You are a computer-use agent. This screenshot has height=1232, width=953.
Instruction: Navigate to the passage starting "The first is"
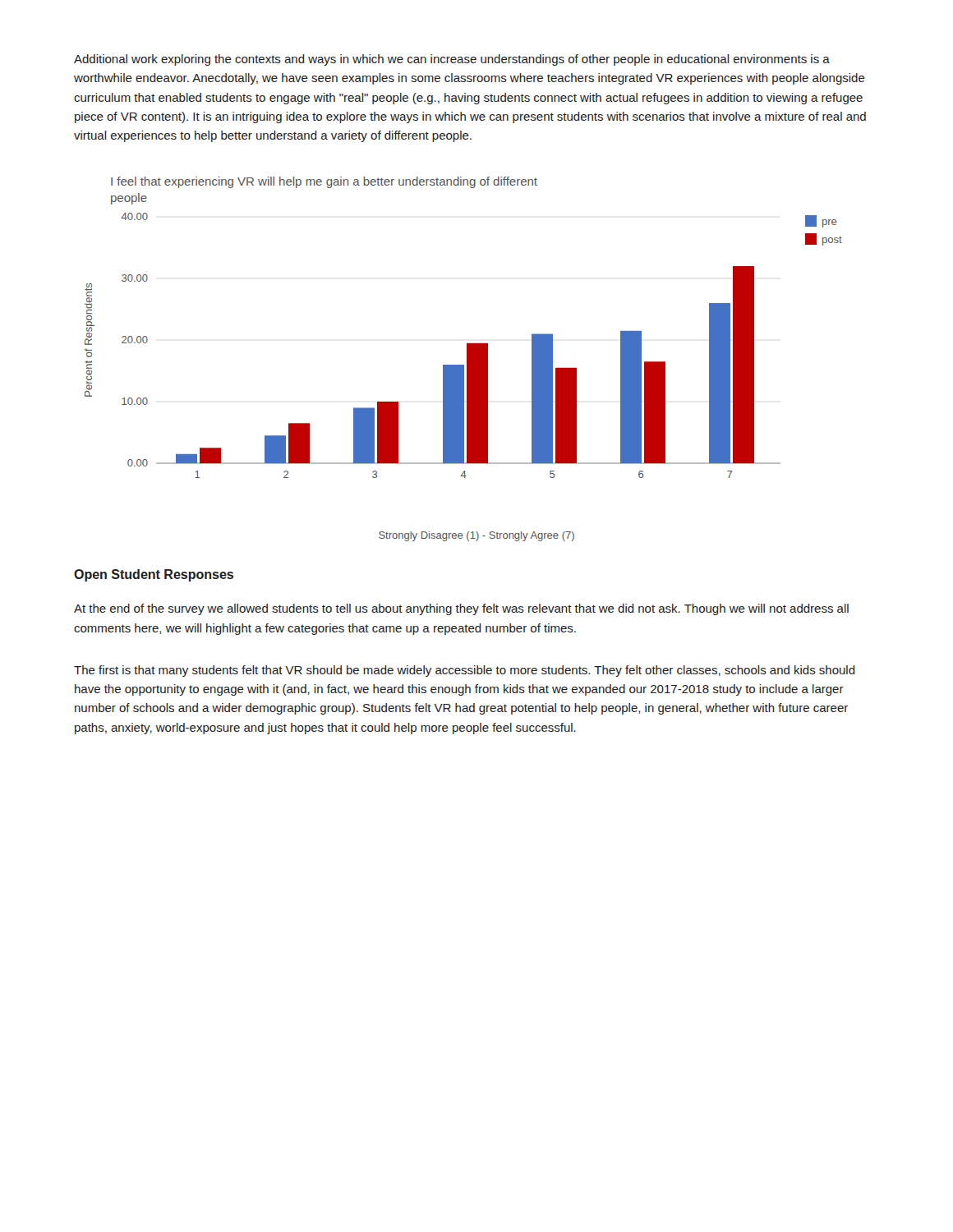[465, 698]
